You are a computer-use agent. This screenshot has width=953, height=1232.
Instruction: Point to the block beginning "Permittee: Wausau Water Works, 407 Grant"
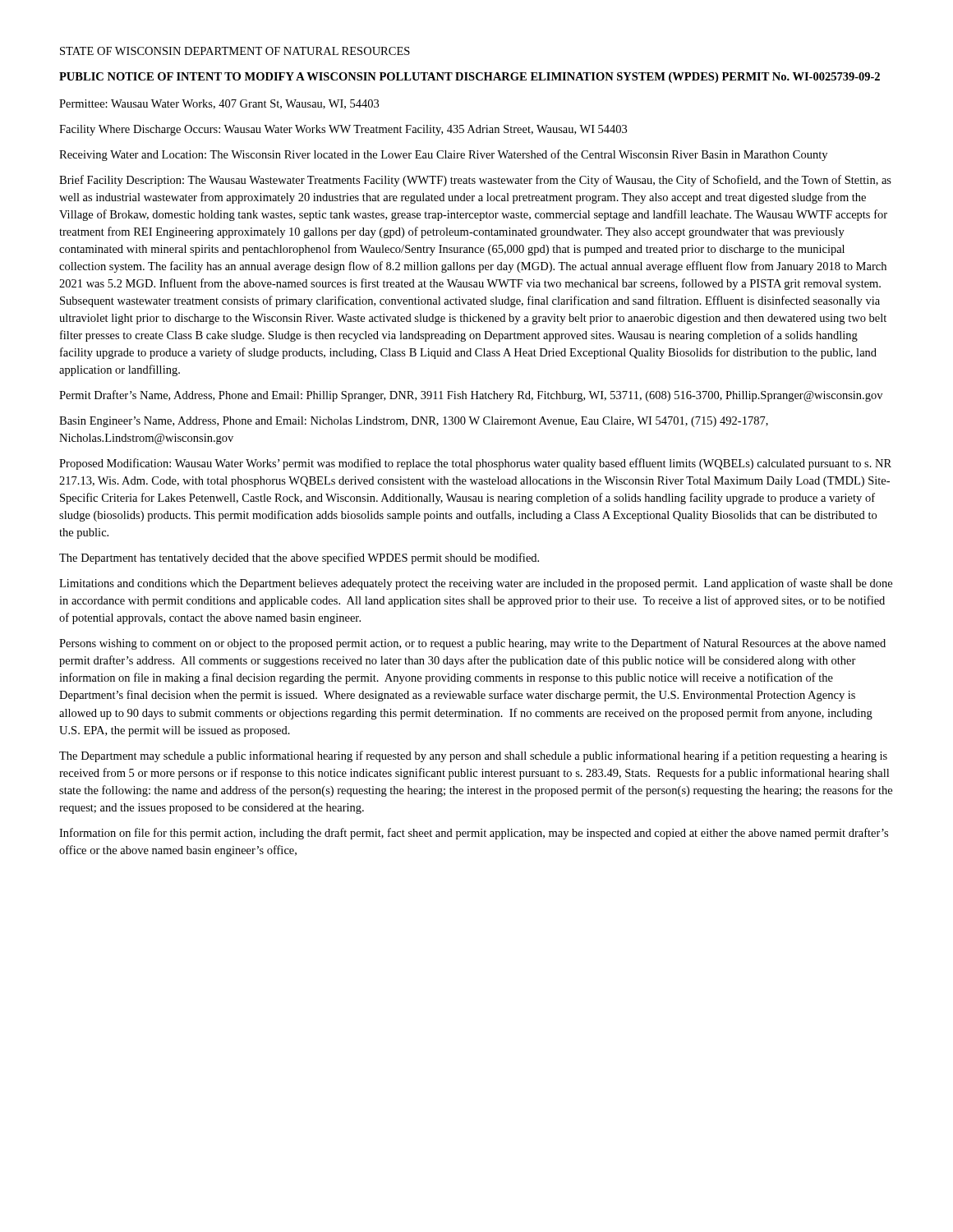click(x=219, y=103)
